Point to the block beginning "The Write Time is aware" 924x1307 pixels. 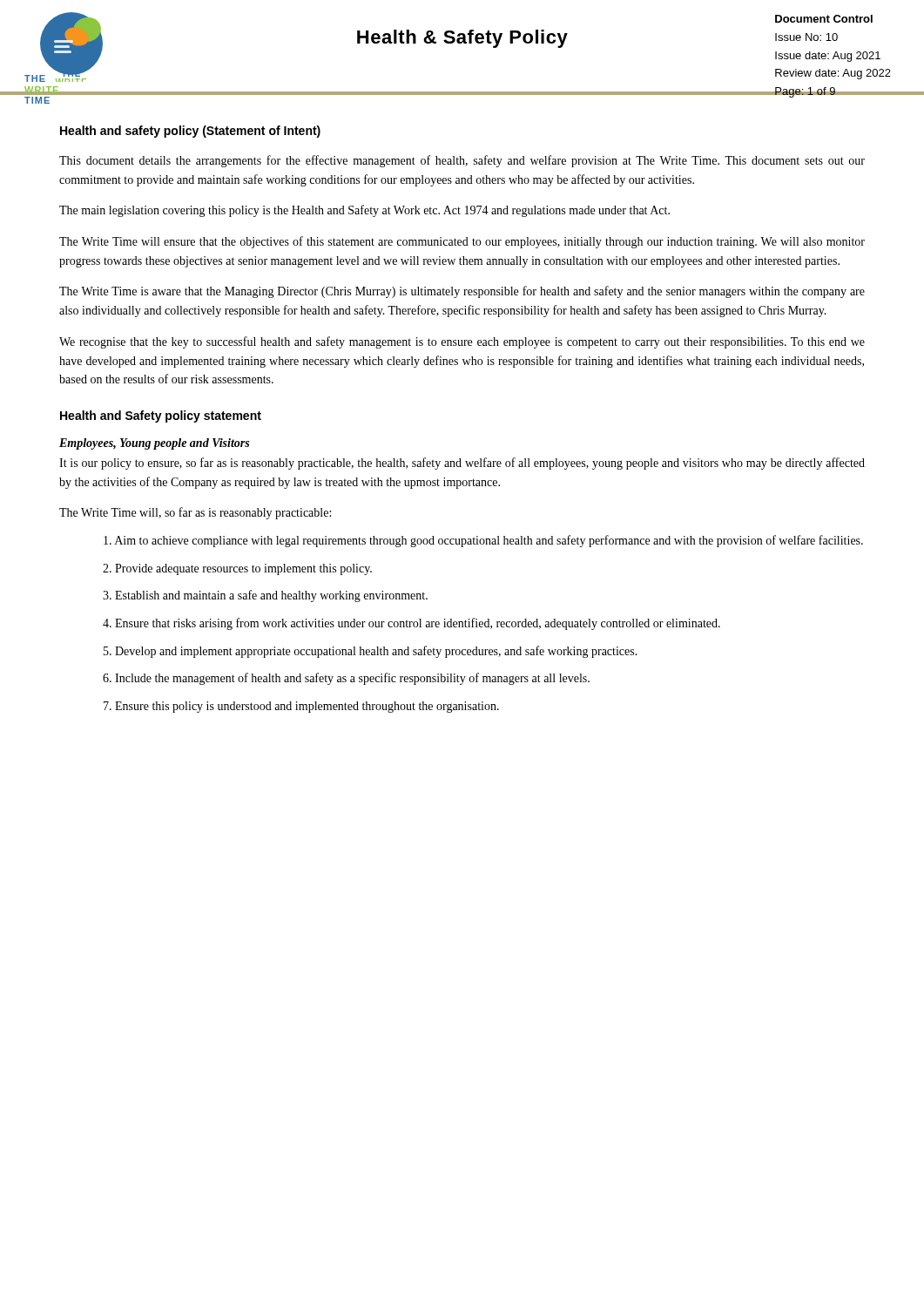[x=462, y=301]
